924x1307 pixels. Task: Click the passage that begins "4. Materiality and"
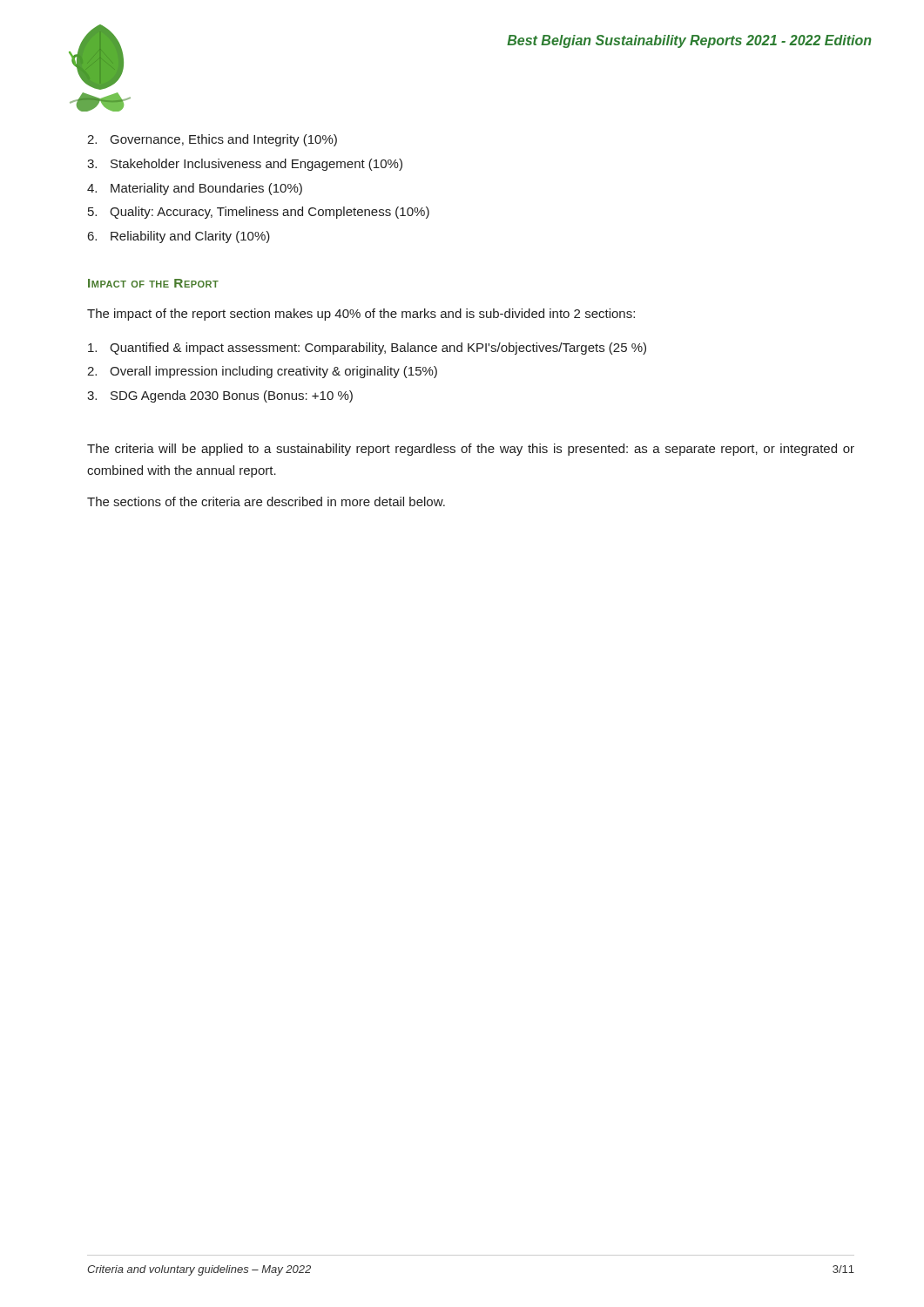coord(195,188)
